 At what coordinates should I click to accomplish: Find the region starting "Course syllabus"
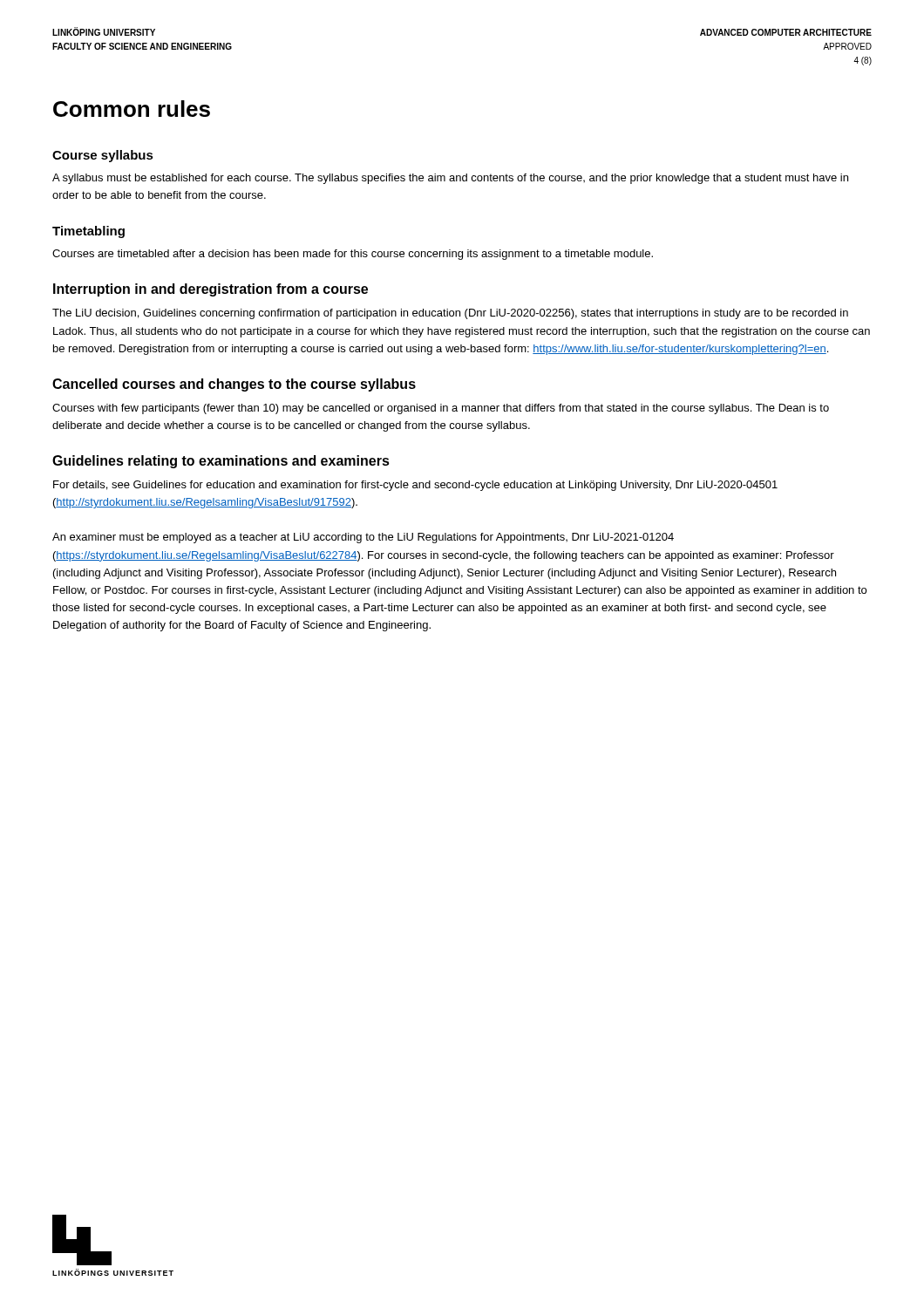coord(103,155)
